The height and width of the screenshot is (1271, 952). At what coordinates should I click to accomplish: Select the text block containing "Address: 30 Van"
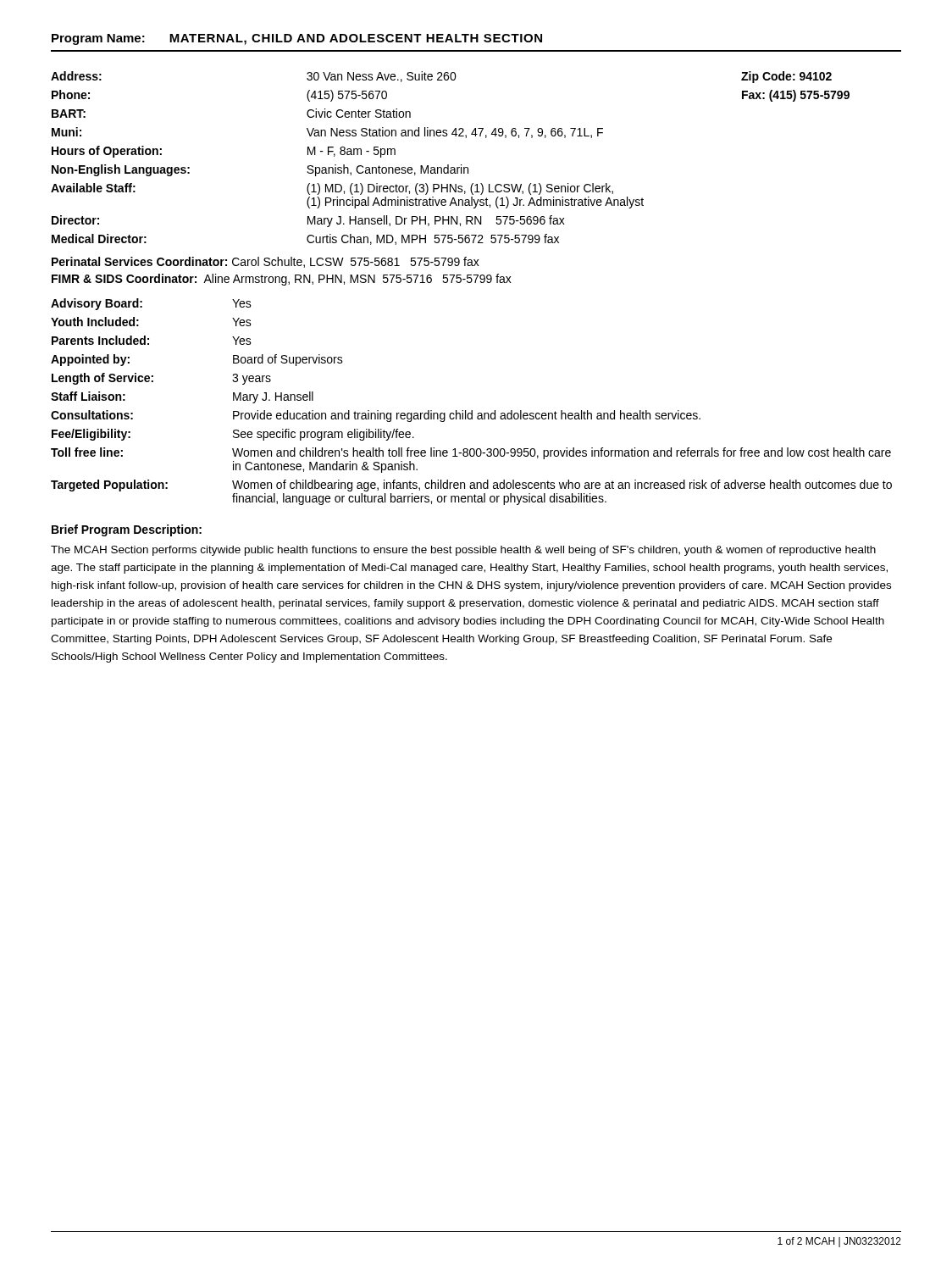441,77
